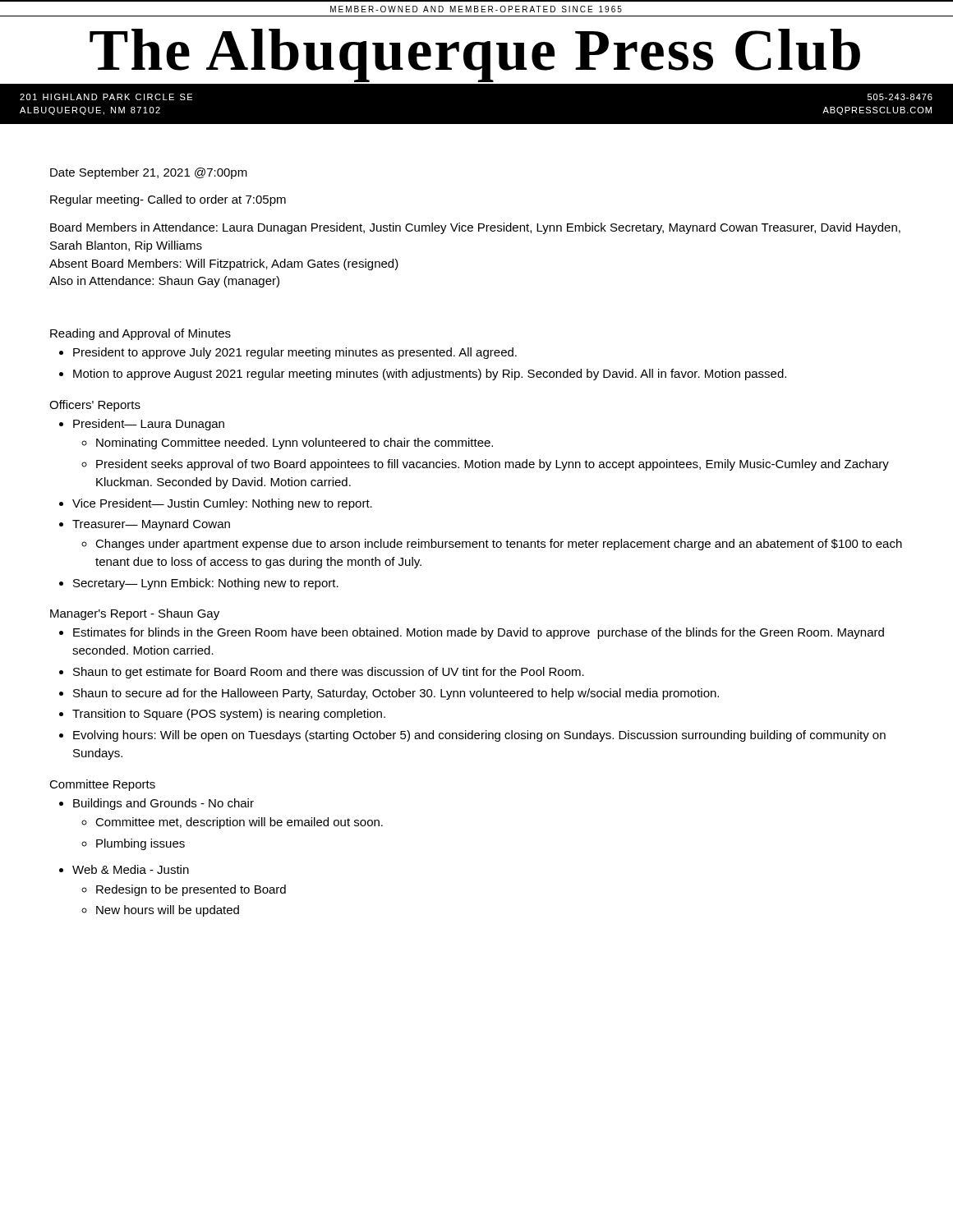953x1232 pixels.
Task: Click where it says "Committee met, description will be emailed out soon."
Action: pyautogui.click(x=239, y=822)
